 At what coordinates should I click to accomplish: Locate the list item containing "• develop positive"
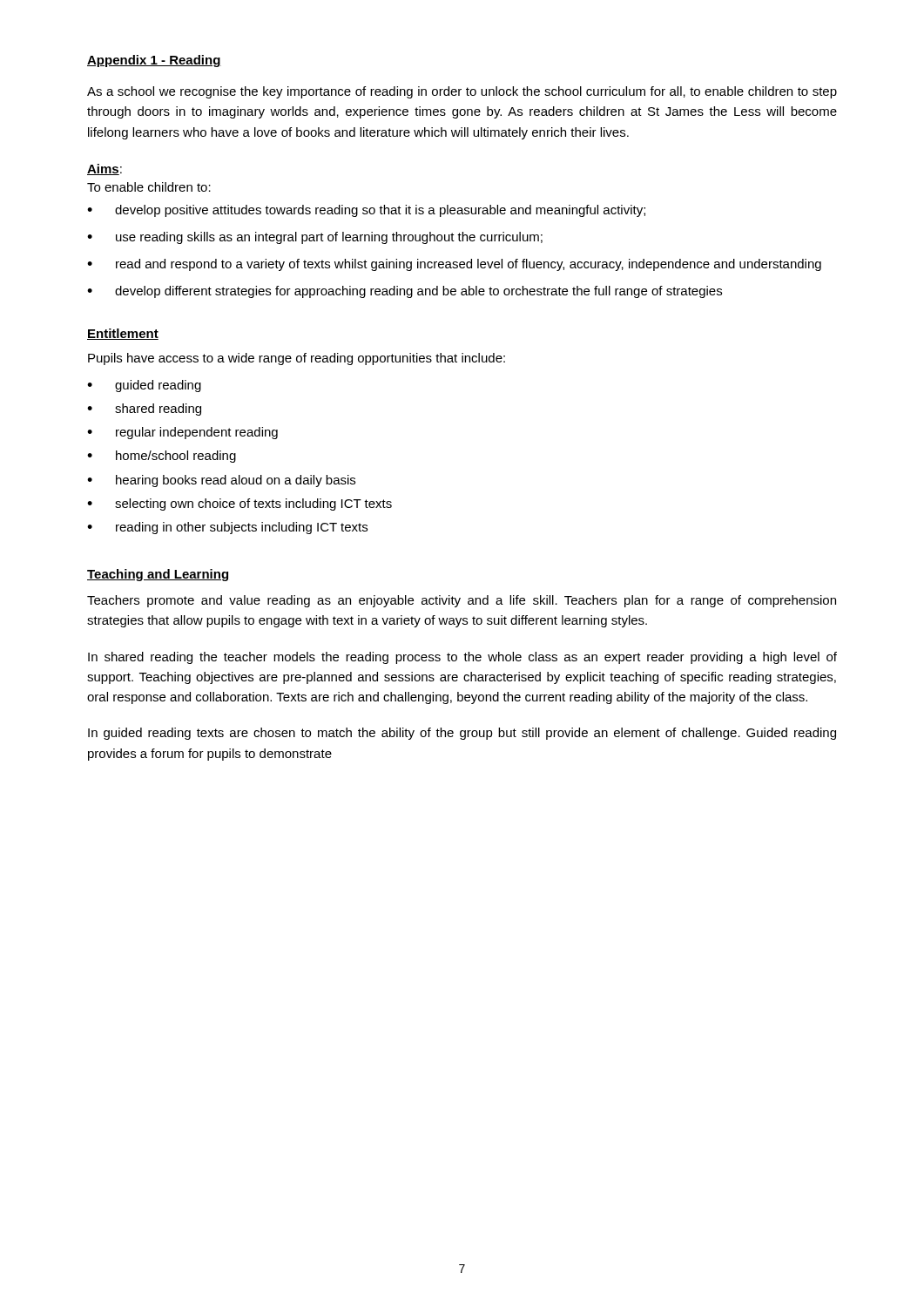coord(479,210)
